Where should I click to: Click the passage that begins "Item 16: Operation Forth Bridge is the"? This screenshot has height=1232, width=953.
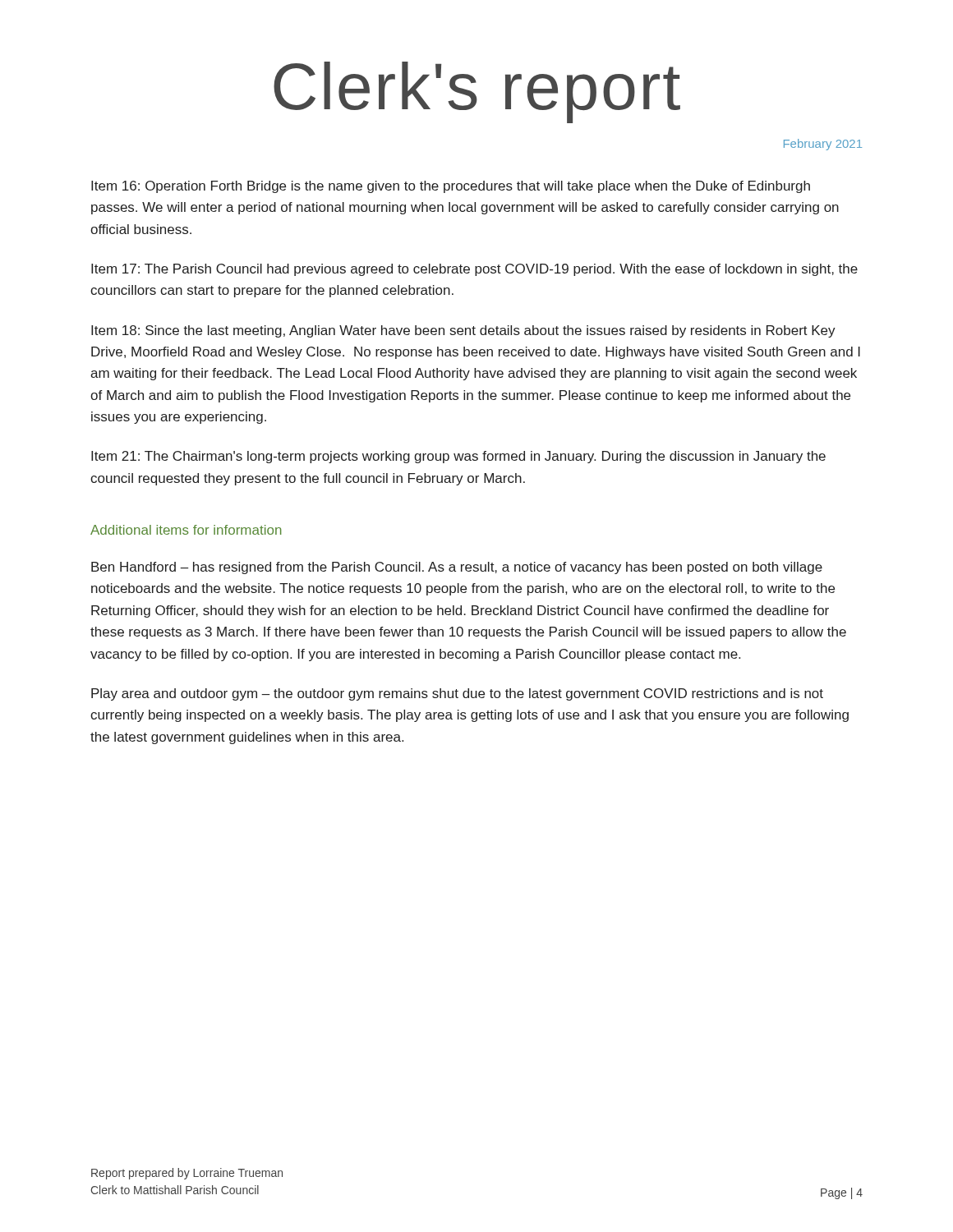[x=465, y=208]
